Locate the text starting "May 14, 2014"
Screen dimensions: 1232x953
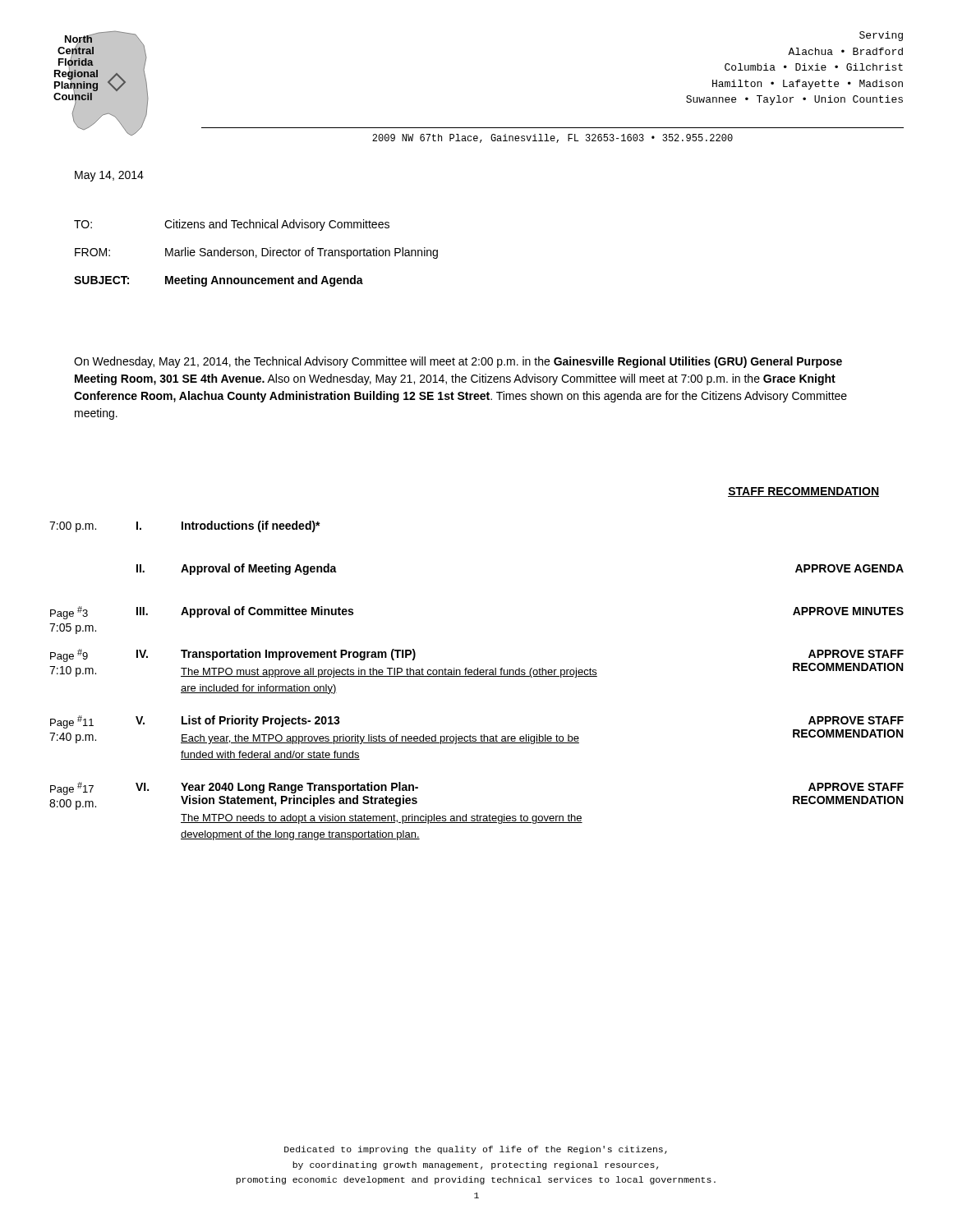(109, 175)
